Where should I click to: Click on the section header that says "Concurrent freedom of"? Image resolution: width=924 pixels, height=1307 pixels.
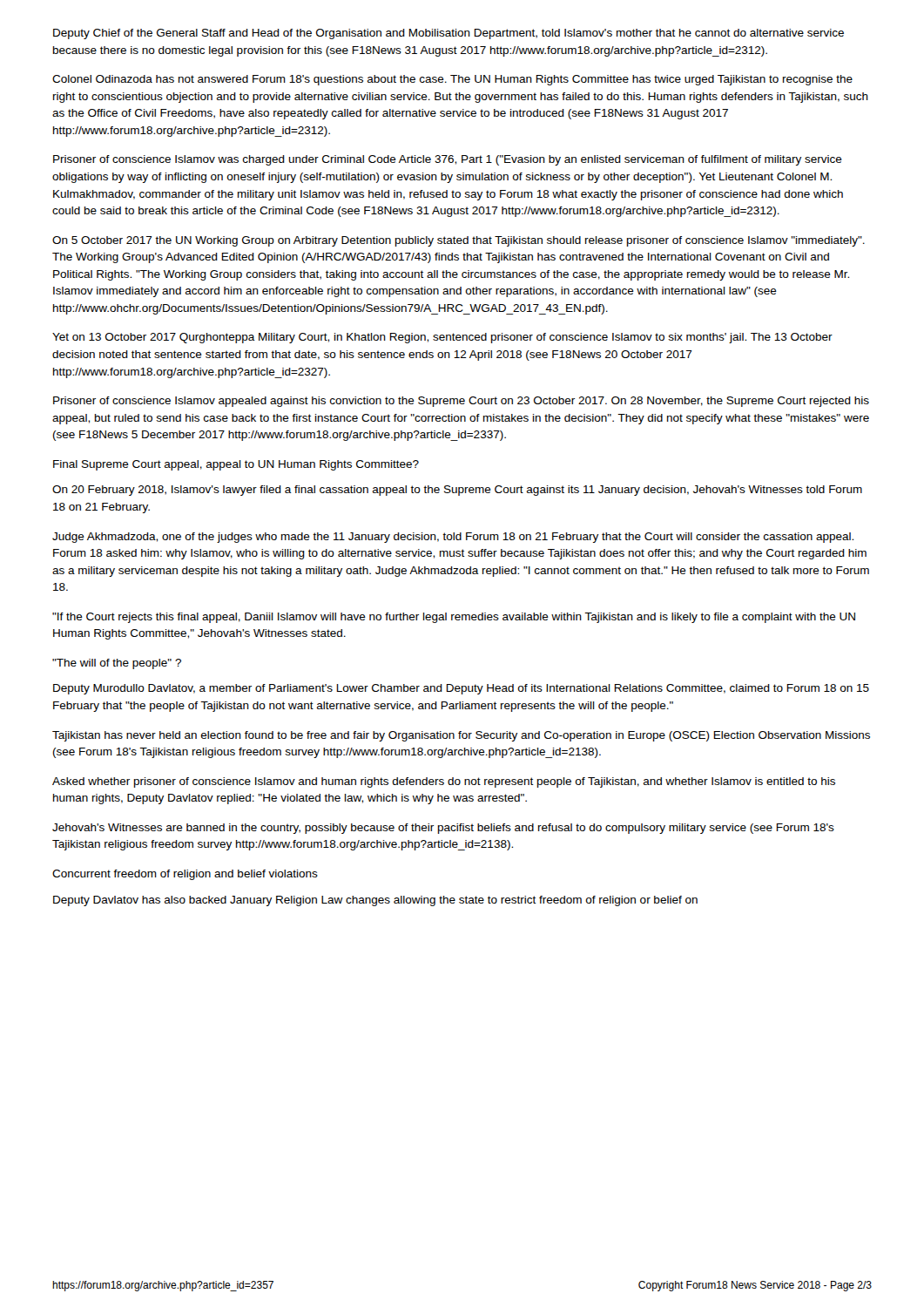point(185,873)
